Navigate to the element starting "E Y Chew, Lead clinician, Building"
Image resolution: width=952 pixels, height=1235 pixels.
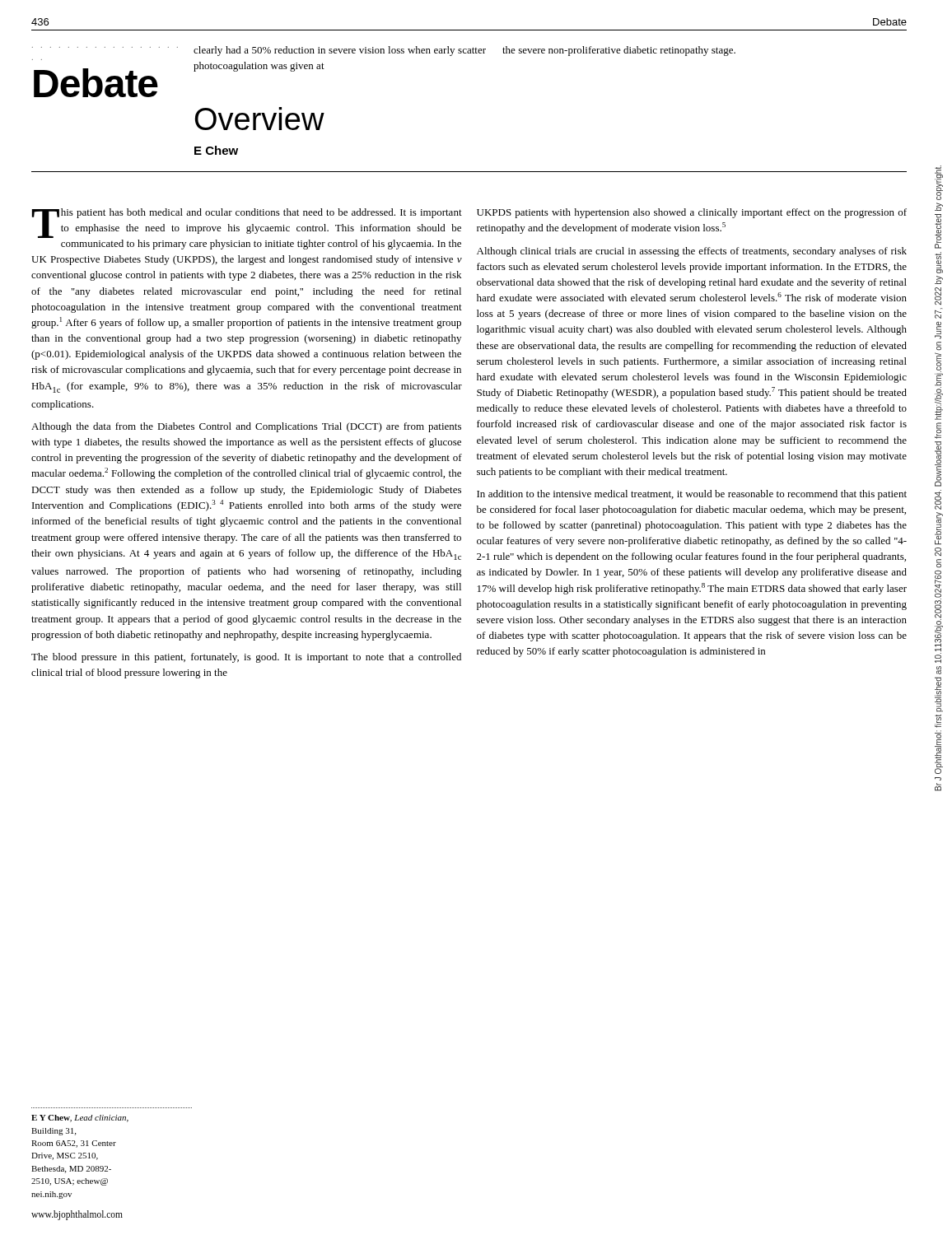pyautogui.click(x=80, y=1155)
